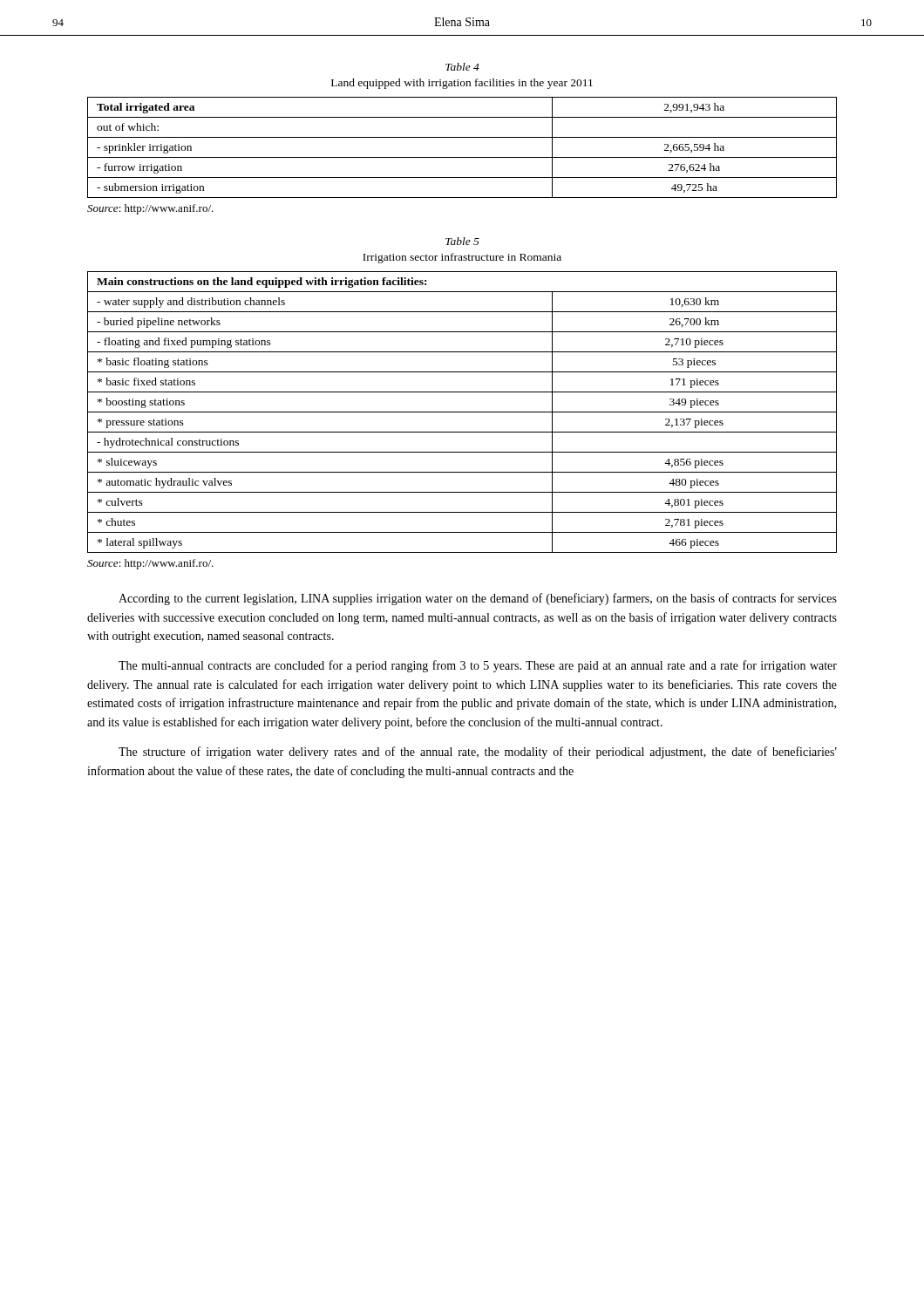Locate the text block that says "The structure of irrigation"

pyautogui.click(x=462, y=761)
